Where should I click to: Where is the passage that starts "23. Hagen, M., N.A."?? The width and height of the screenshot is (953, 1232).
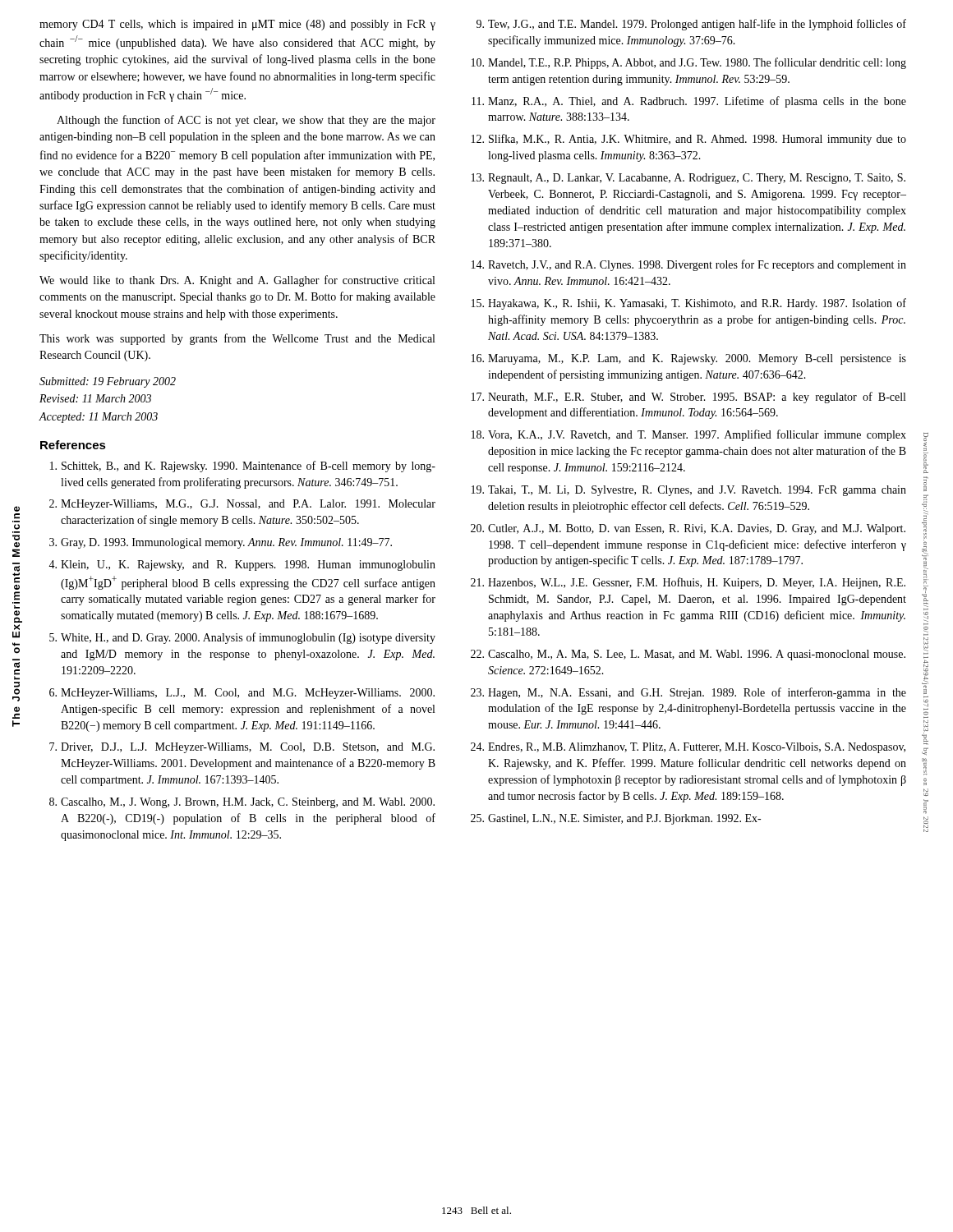coord(686,709)
